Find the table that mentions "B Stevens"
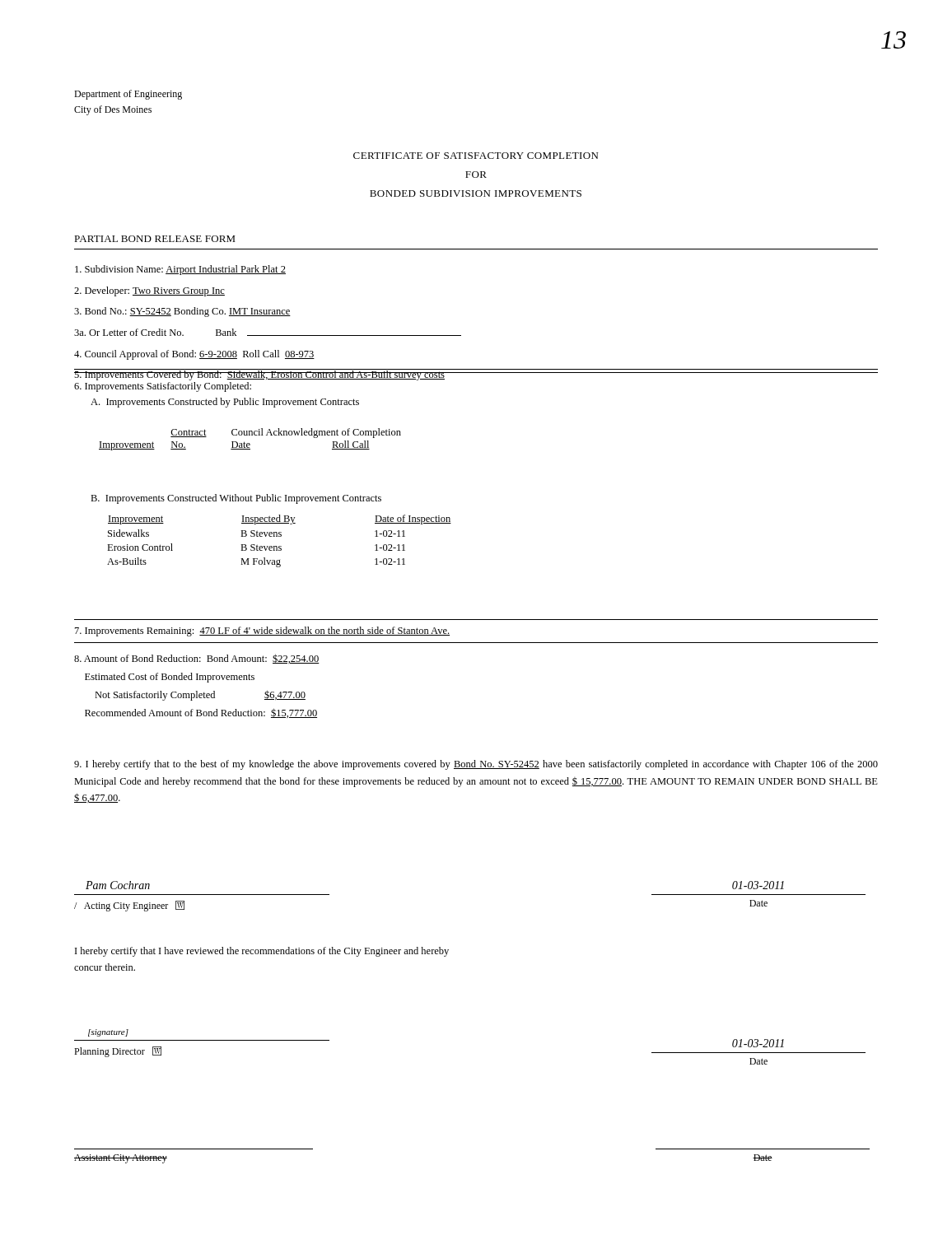The height and width of the screenshot is (1235, 952). click(279, 541)
